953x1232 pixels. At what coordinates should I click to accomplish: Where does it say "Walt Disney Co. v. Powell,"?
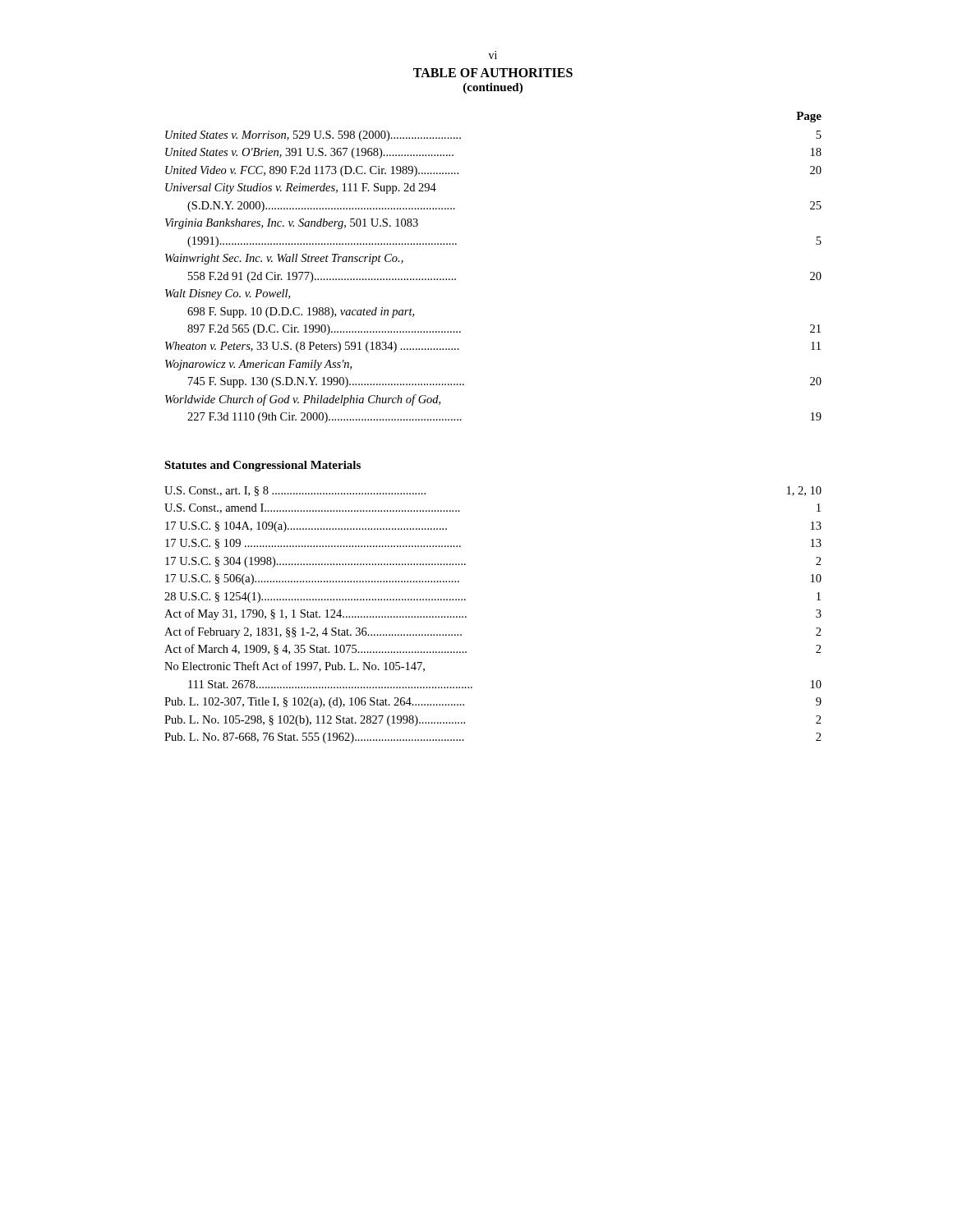click(x=228, y=294)
